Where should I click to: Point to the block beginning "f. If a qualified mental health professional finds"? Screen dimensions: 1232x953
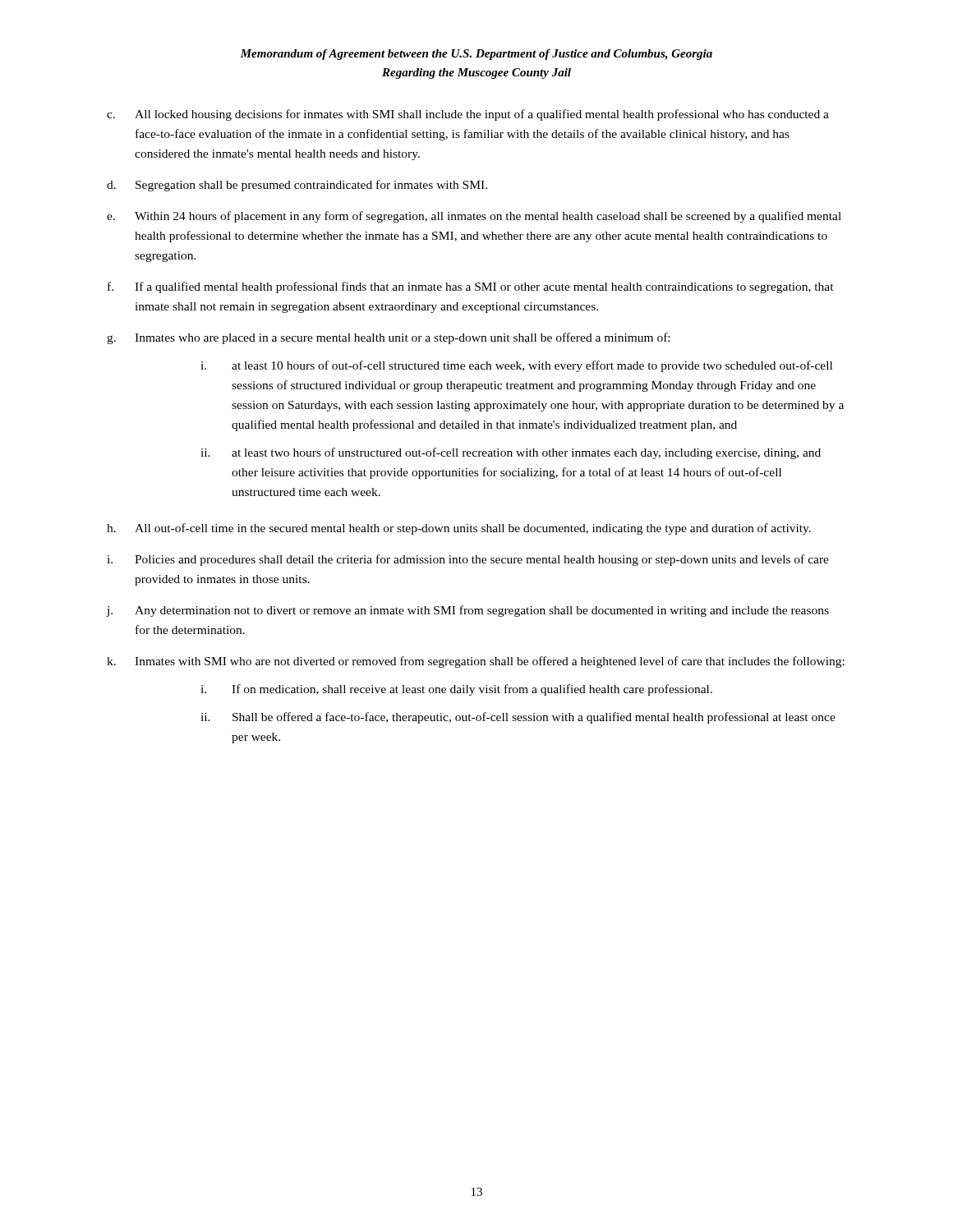click(476, 297)
